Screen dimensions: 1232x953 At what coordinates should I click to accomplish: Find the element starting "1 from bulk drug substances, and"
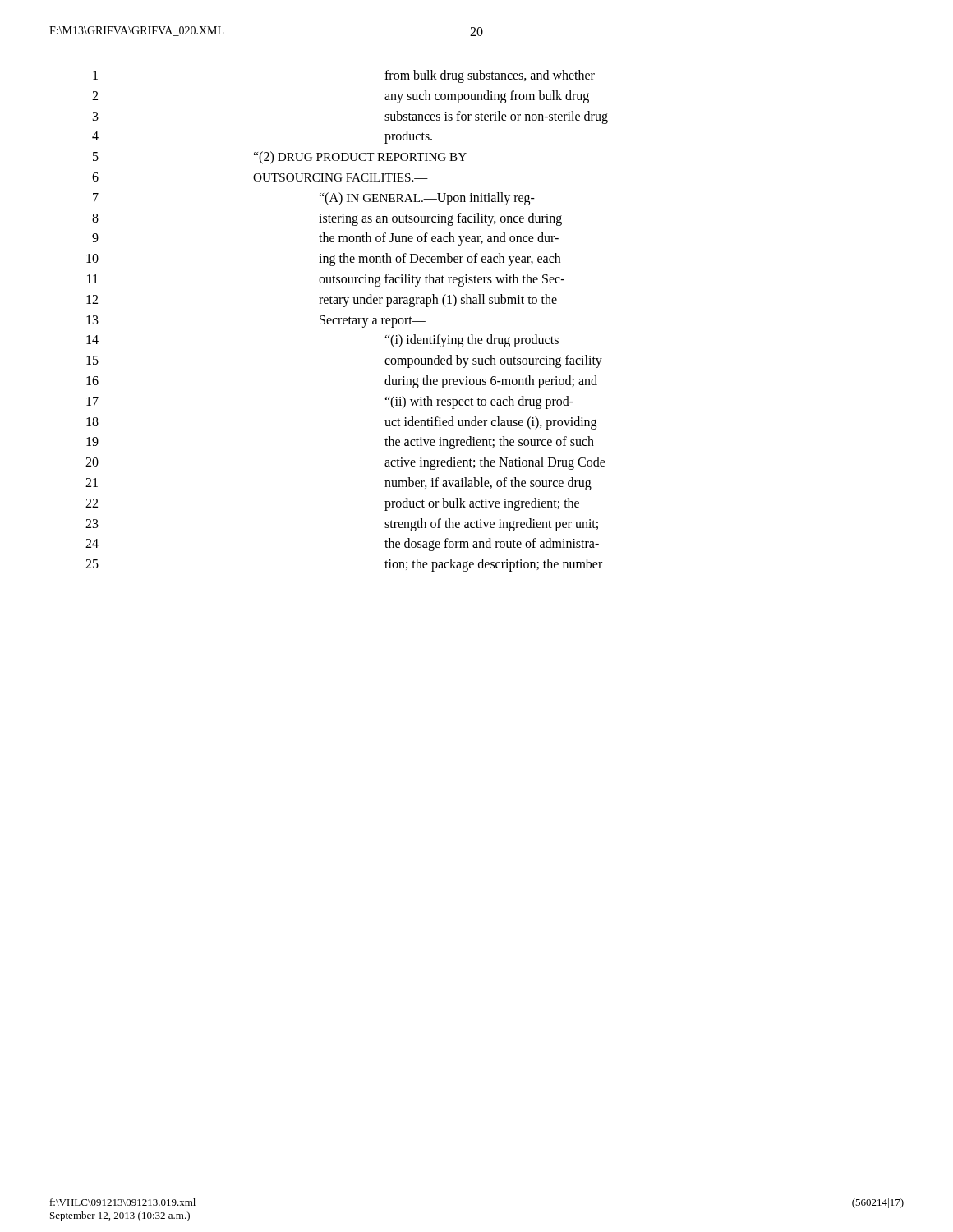(476, 76)
